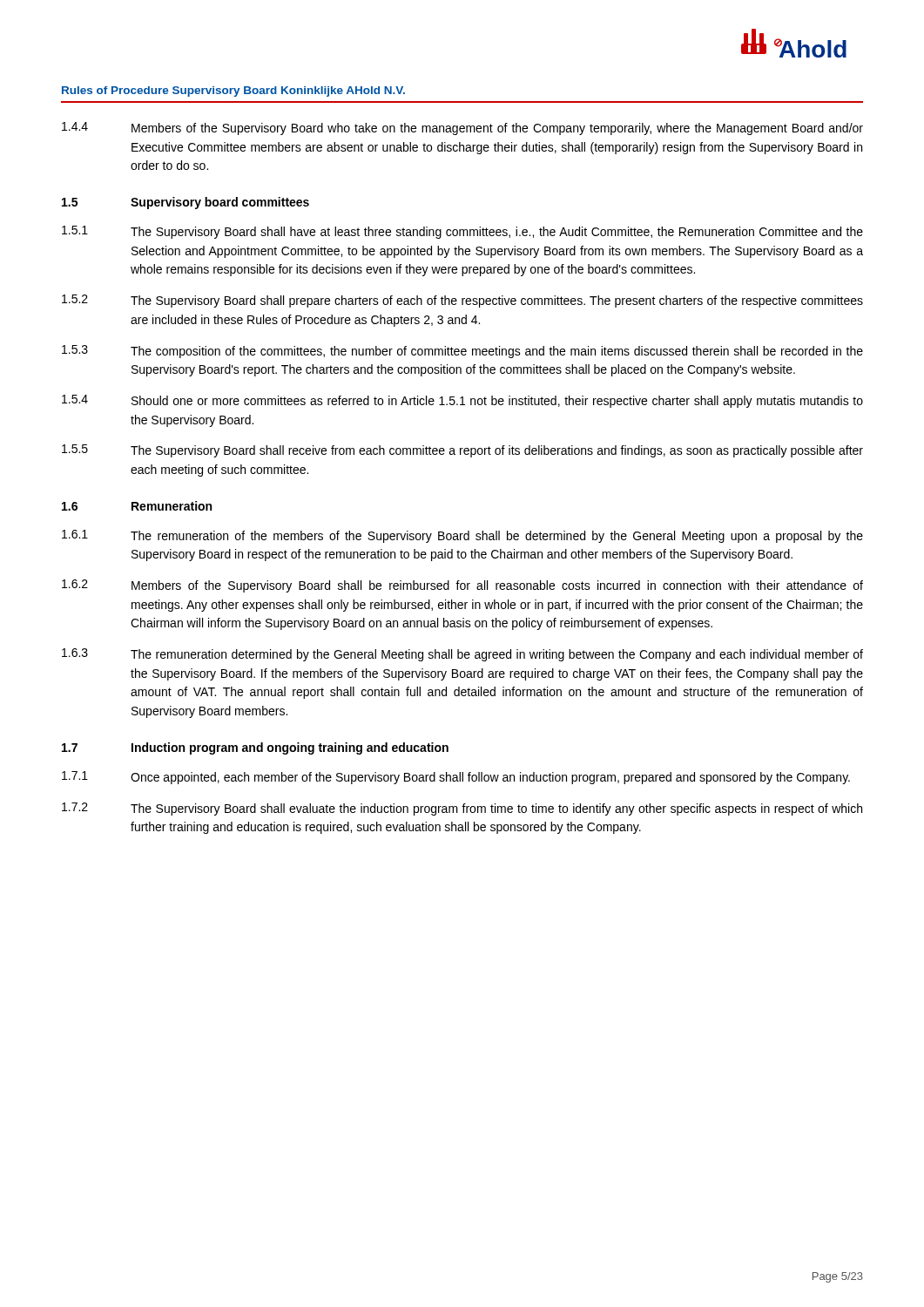Locate the text block that says "5.1 The Supervisory"
924x1307 pixels.
point(462,251)
